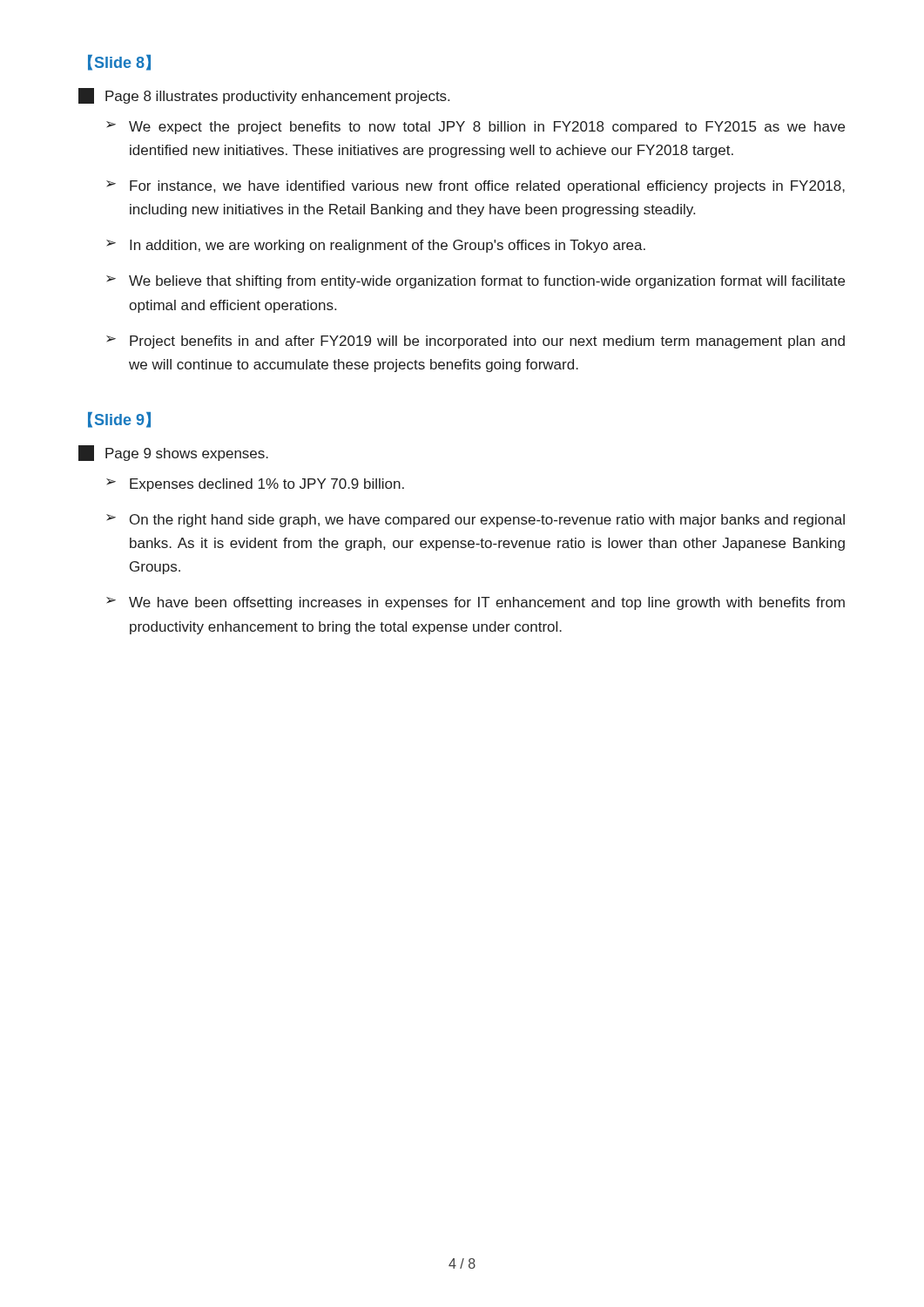This screenshot has width=924, height=1307.
Task: Locate the section header that reads "【Slide 9】"
Action: pyautogui.click(x=119, y=420)
